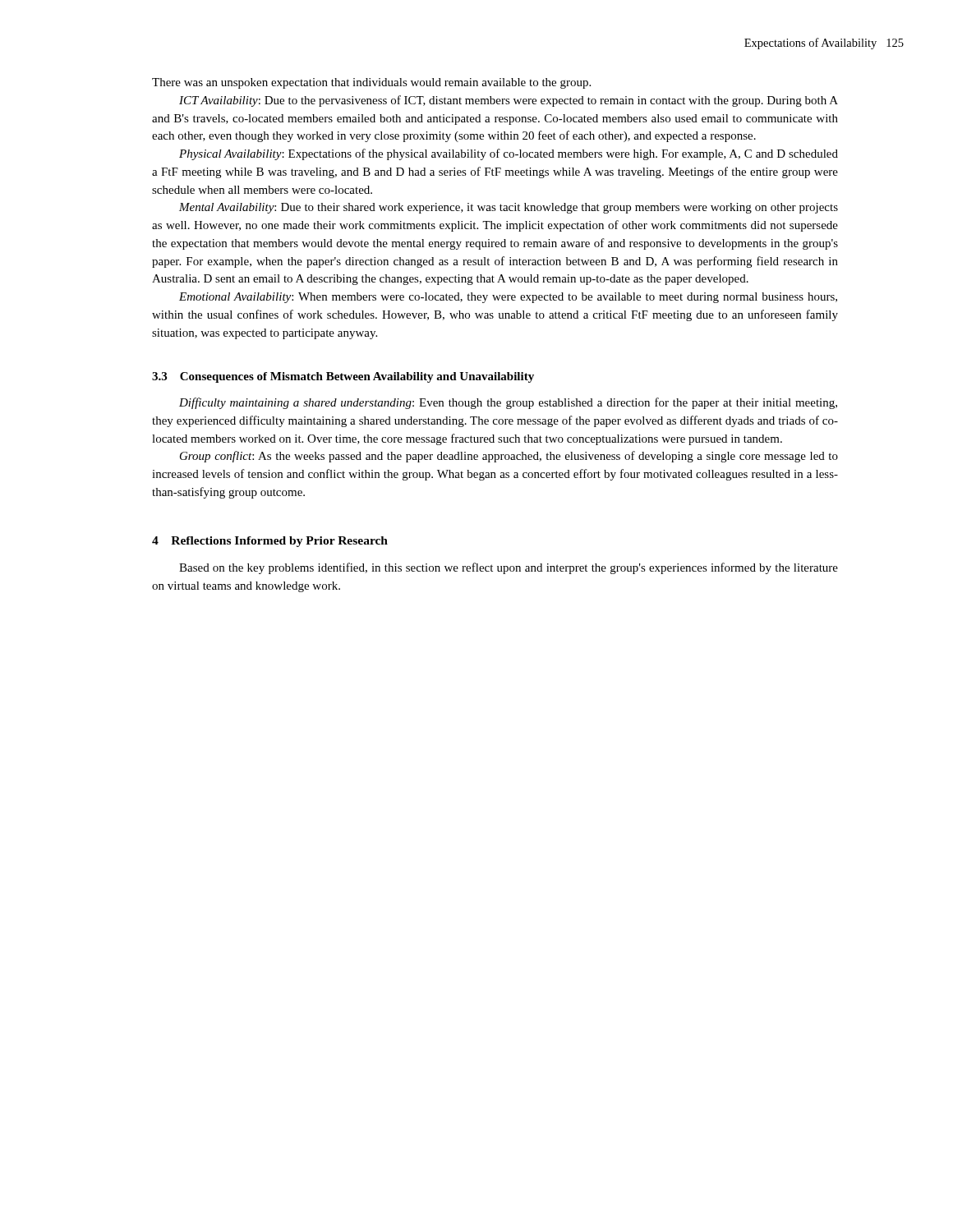Find the text block that says "Based on the key"
Screen dimensions: 1232x953
495,577
